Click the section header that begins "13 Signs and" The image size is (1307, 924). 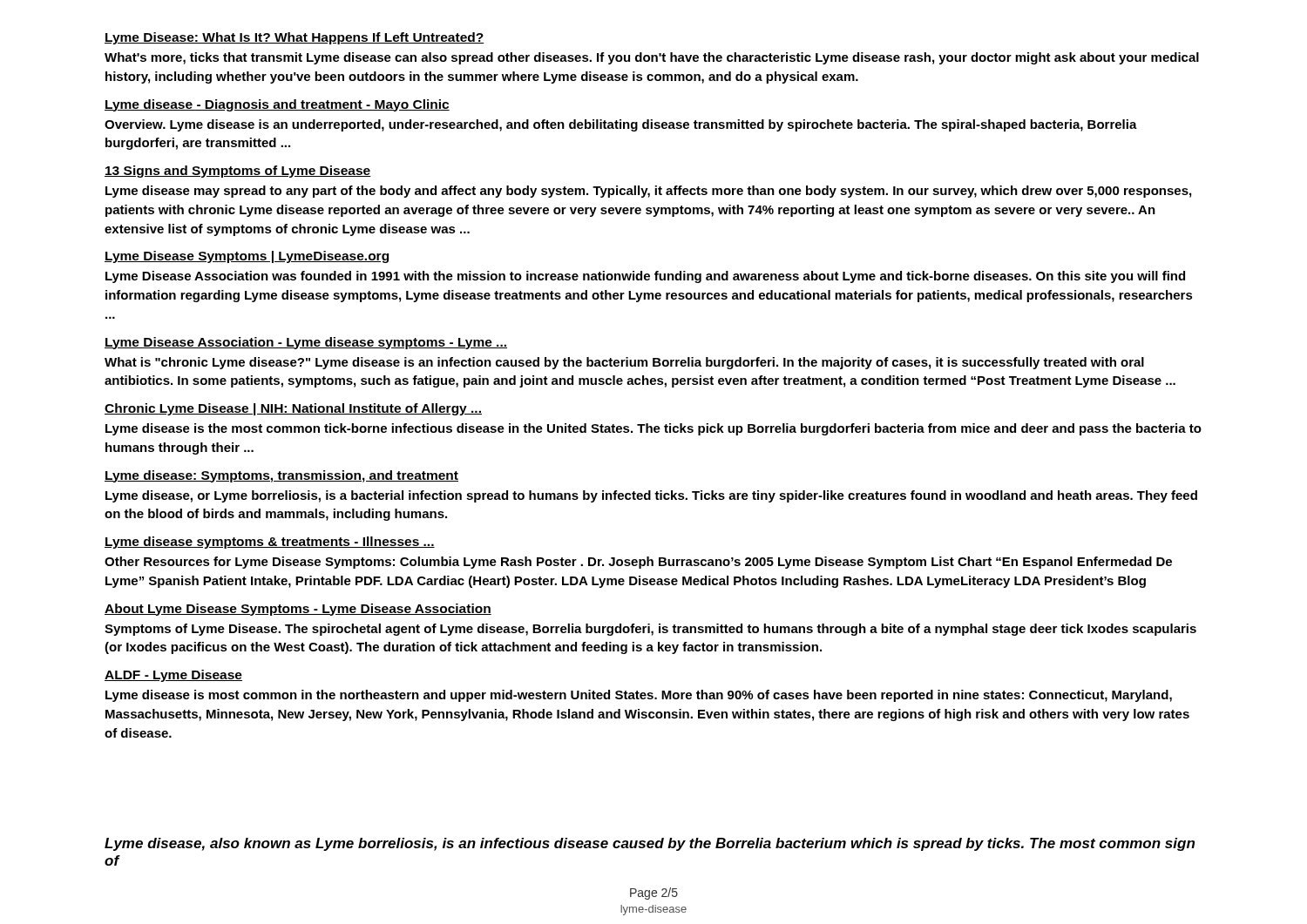click(x=238, y=170)
